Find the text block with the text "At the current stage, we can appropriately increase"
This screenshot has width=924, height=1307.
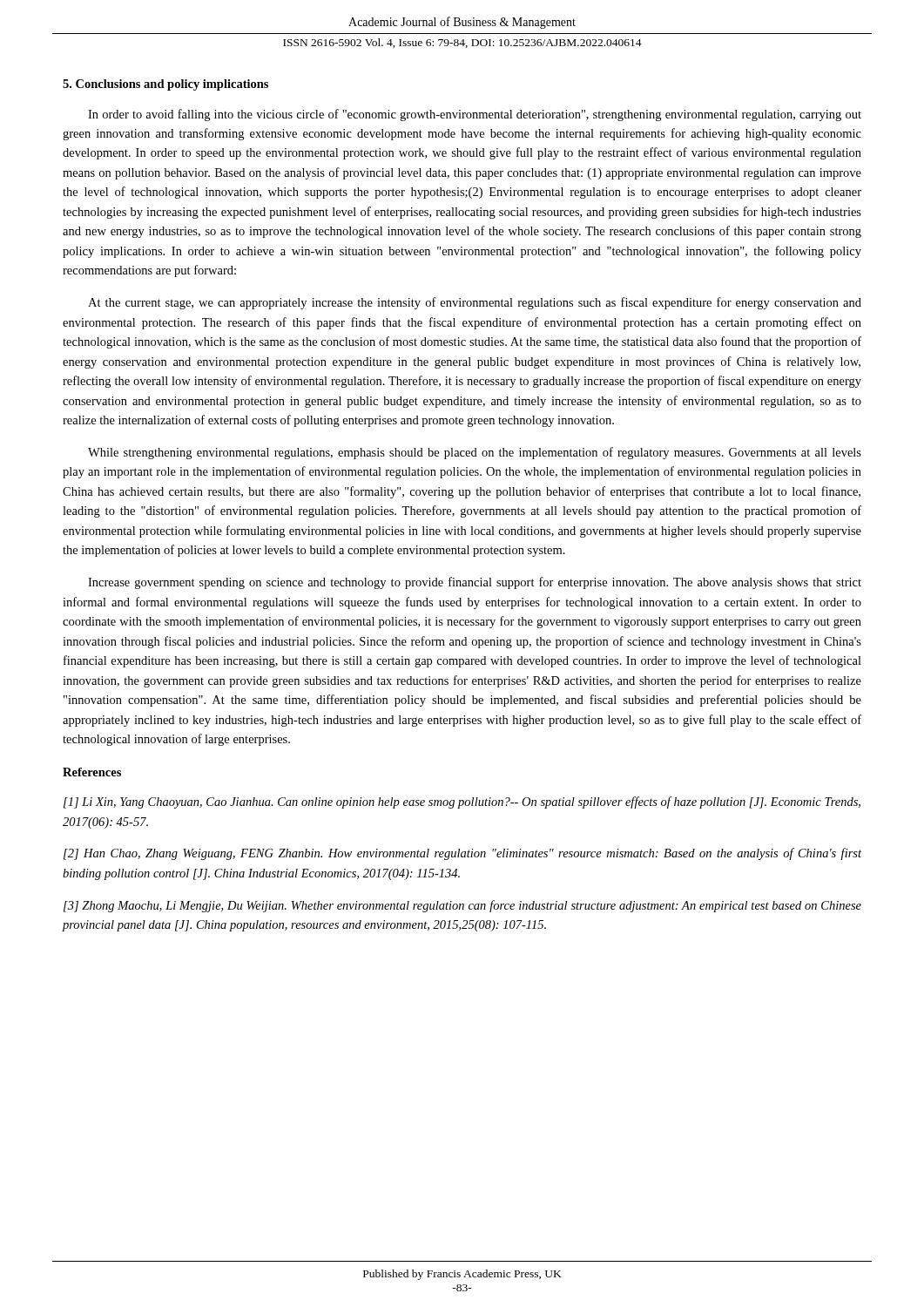(462, 361)
